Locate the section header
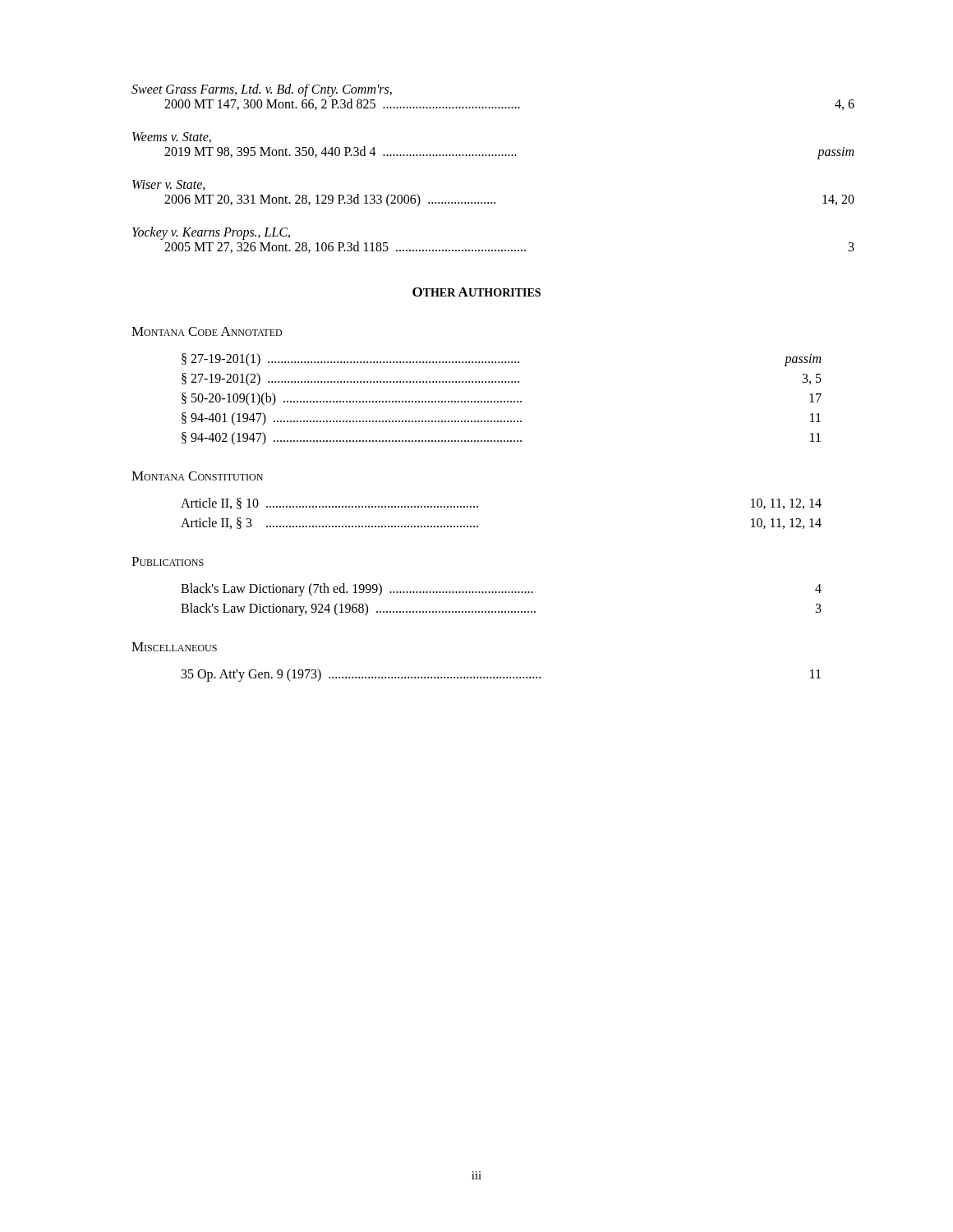953x1232 pixels. pyautogui.click(x=476, y=292)
